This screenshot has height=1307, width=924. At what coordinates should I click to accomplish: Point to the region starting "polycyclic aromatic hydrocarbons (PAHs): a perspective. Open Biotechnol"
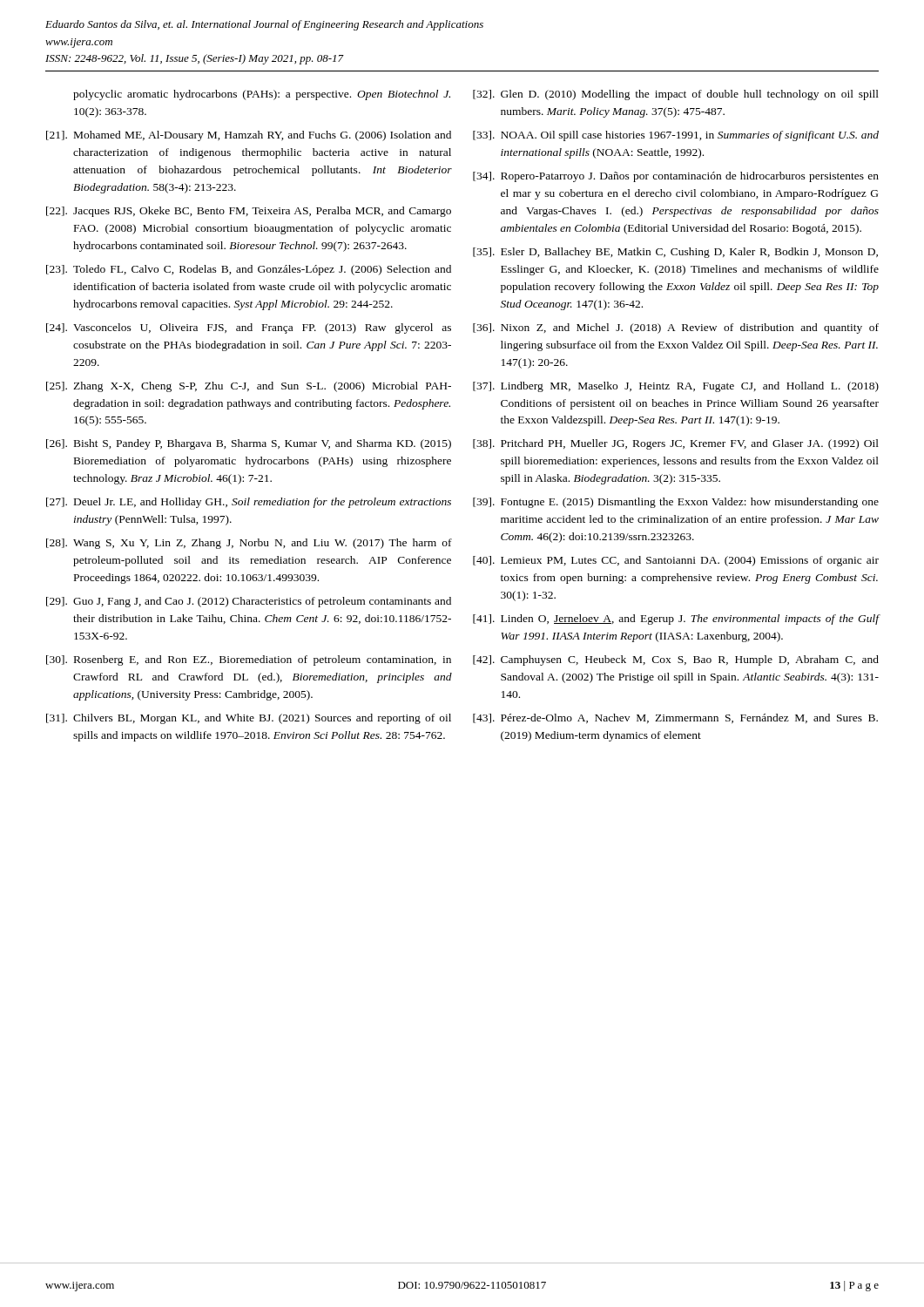click(262, 102)
